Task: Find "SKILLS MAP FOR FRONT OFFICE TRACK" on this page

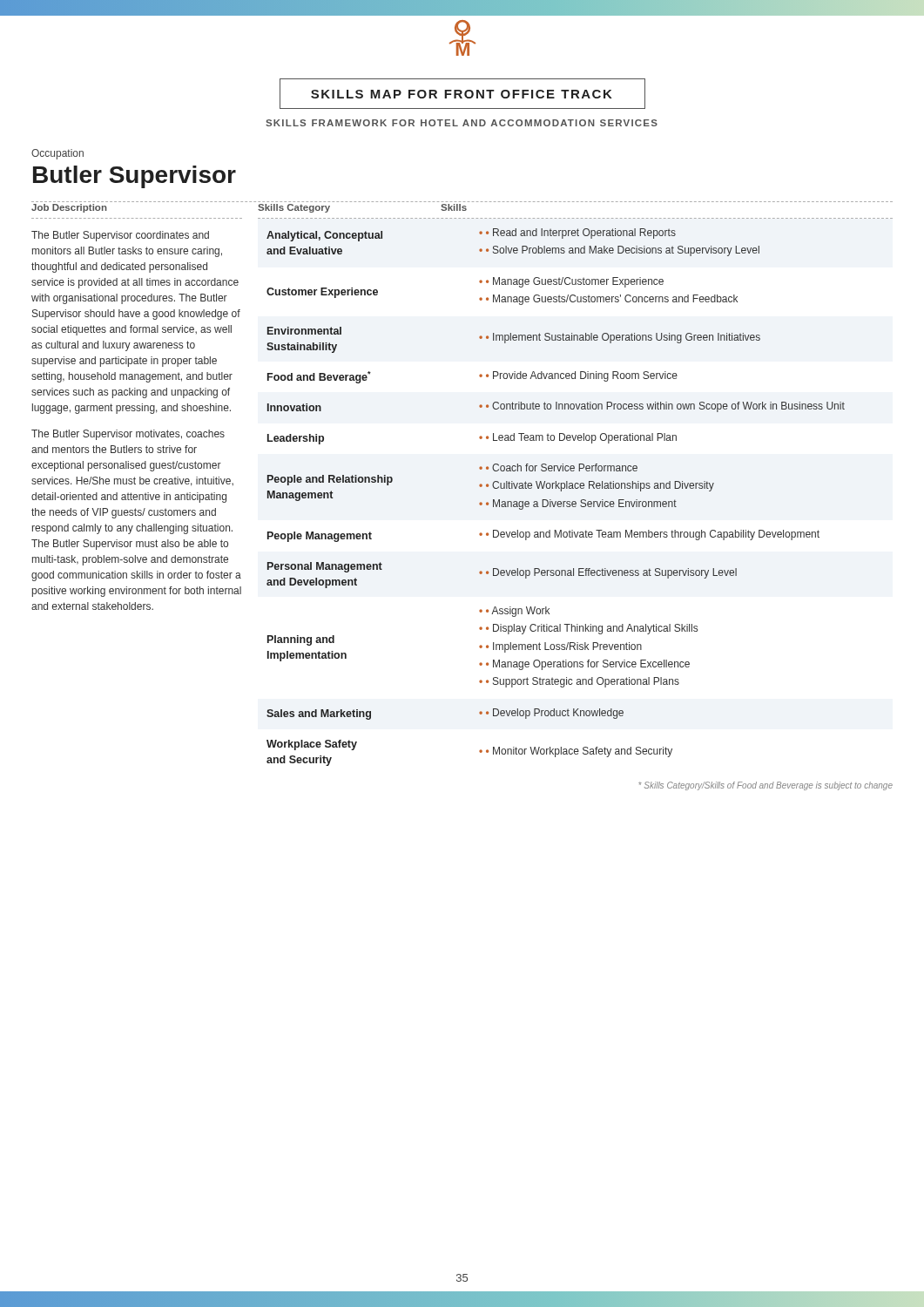Action: point(462,94)
